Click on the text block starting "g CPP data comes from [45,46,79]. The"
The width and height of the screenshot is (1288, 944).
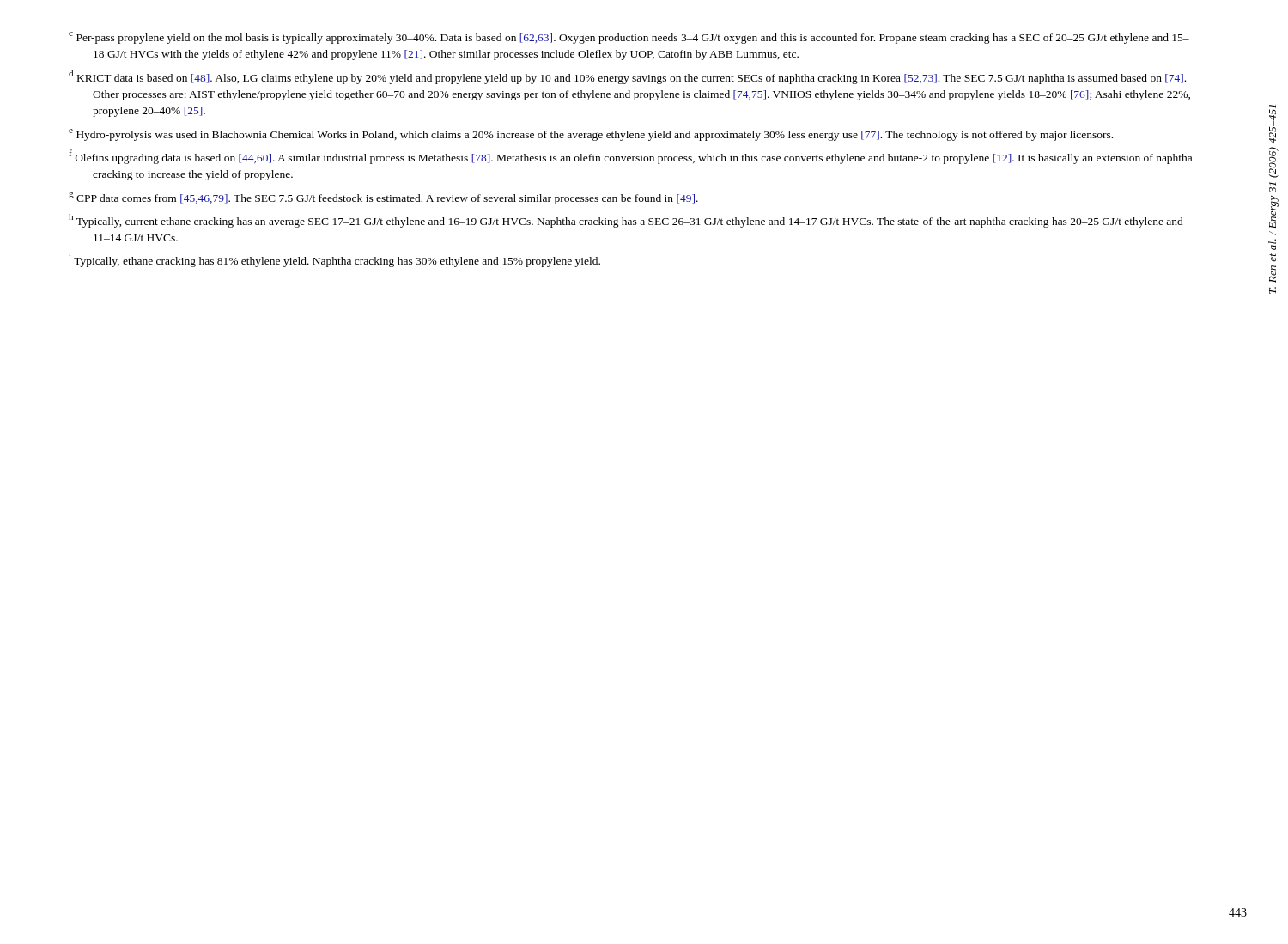tap(631, 196)
